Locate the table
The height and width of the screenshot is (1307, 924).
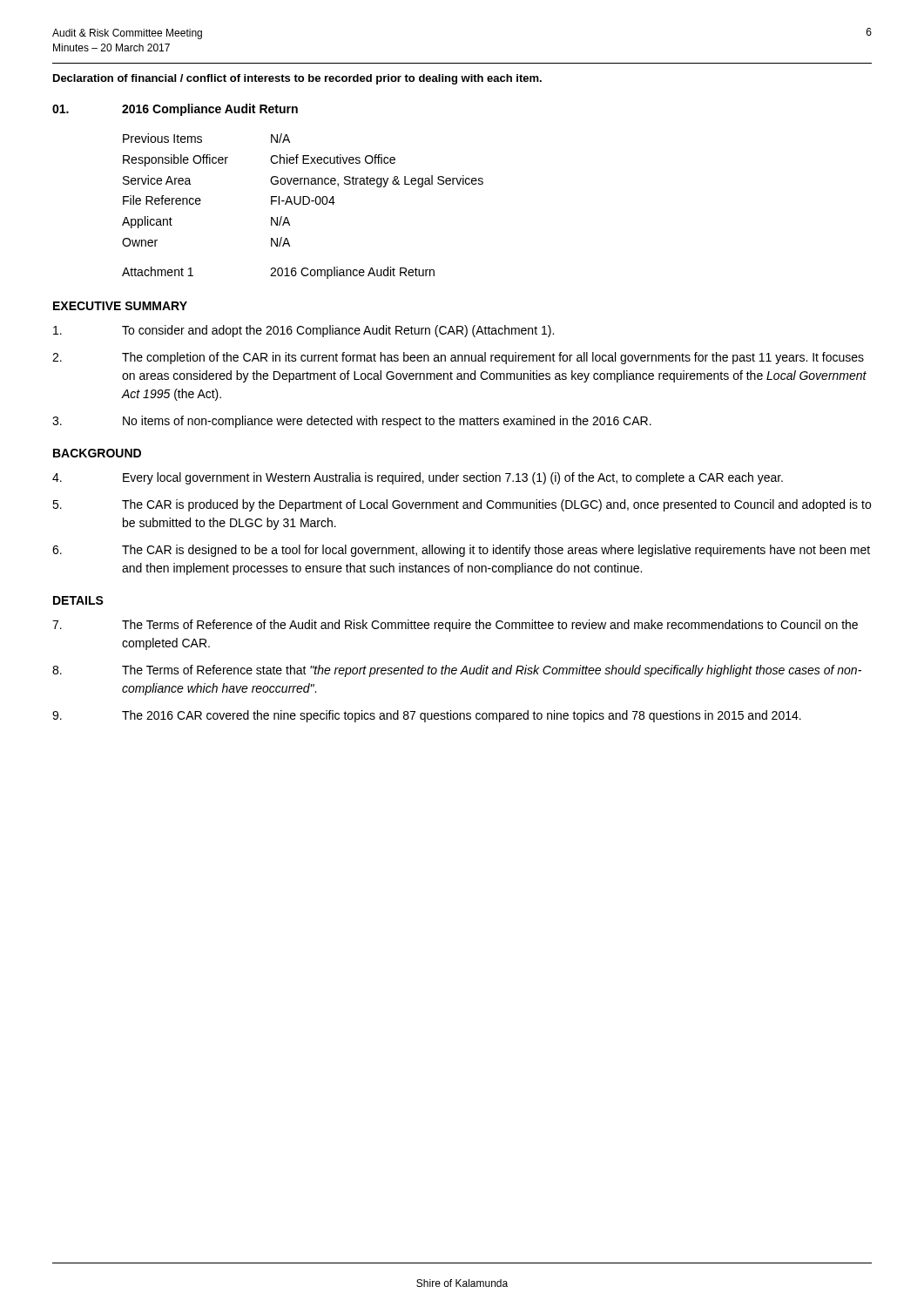497,206
